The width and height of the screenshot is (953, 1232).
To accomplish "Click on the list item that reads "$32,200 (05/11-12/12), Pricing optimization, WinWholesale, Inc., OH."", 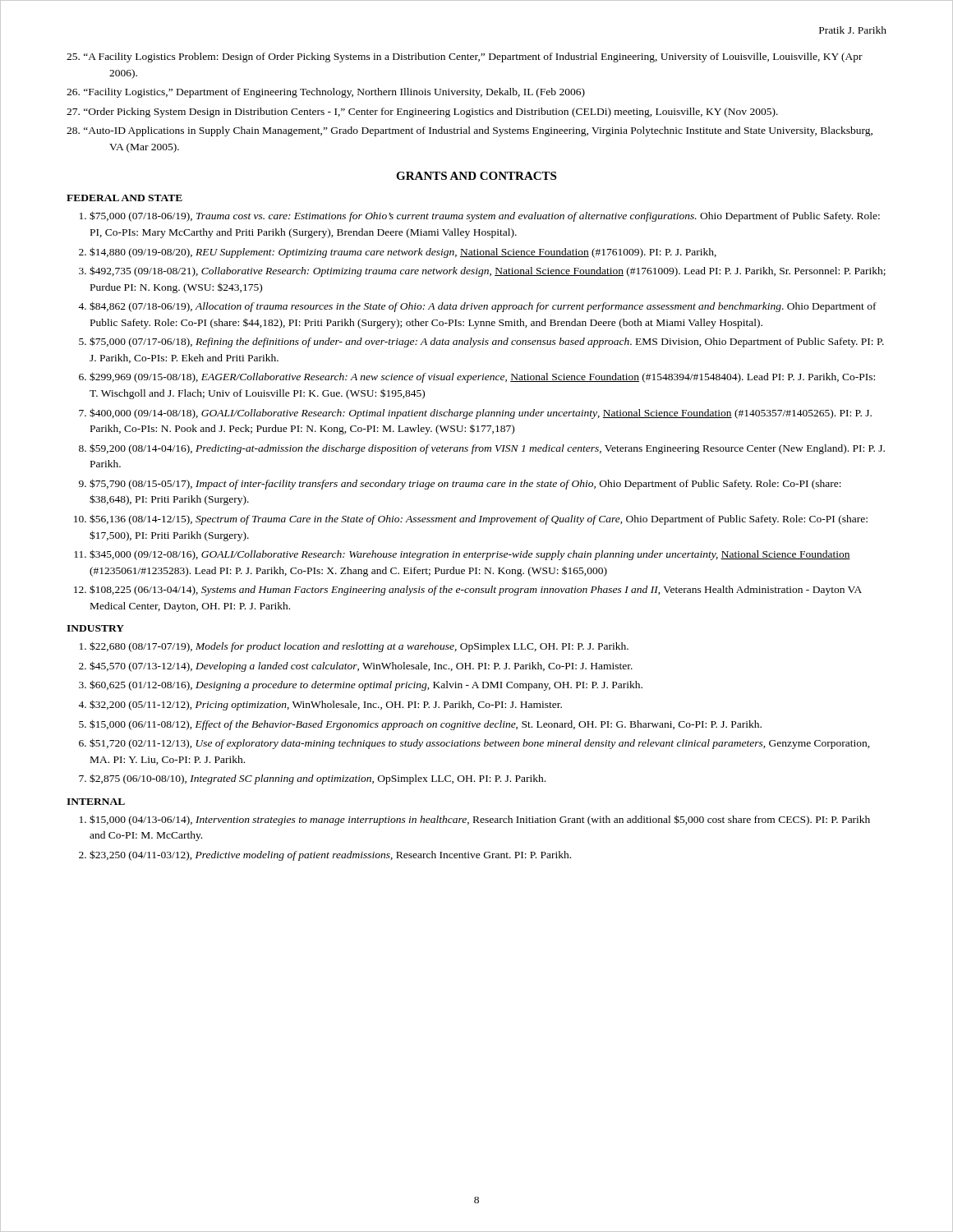I will tap(326, 704).
